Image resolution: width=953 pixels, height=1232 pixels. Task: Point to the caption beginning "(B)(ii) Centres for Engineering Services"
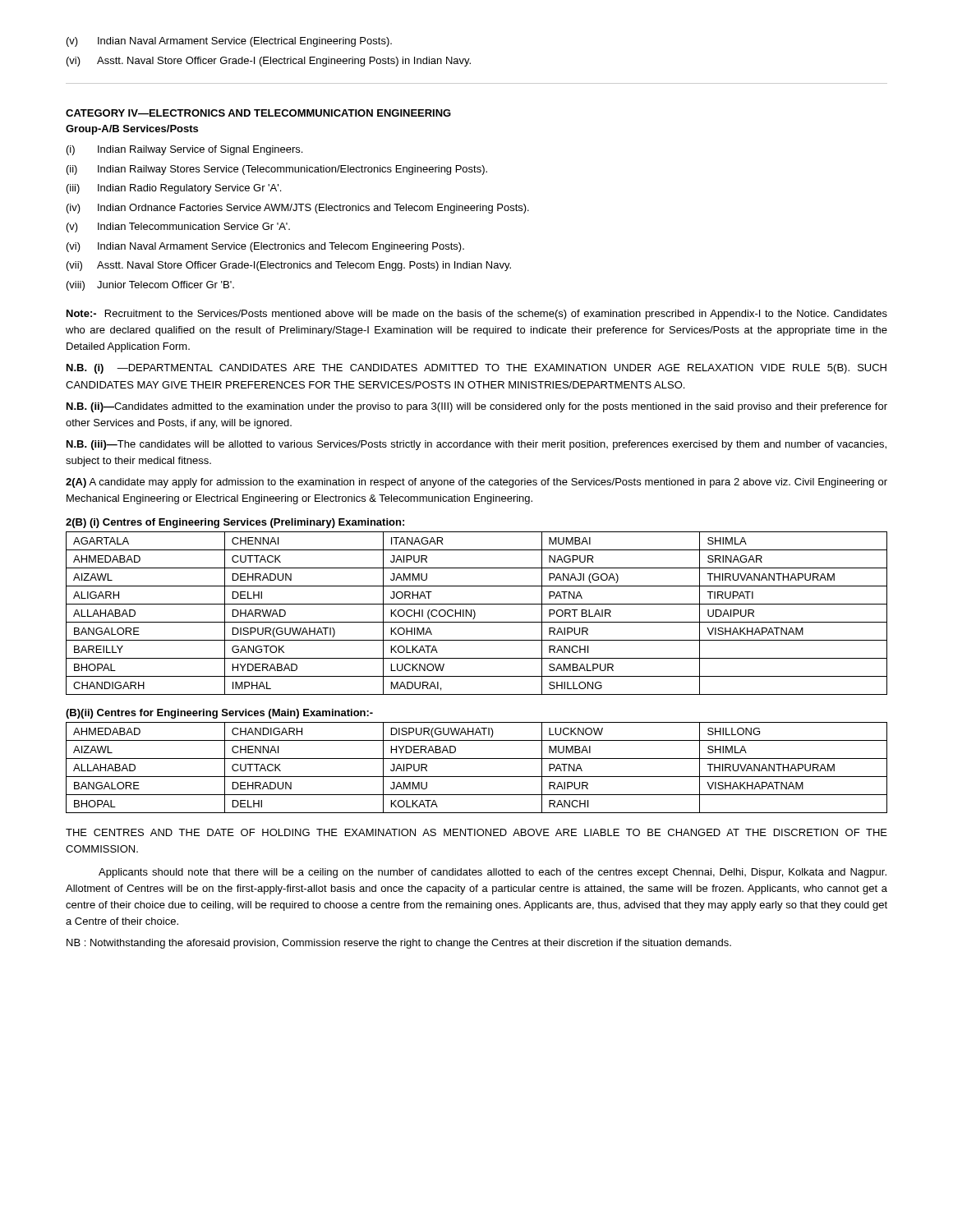tap(219, 712)
